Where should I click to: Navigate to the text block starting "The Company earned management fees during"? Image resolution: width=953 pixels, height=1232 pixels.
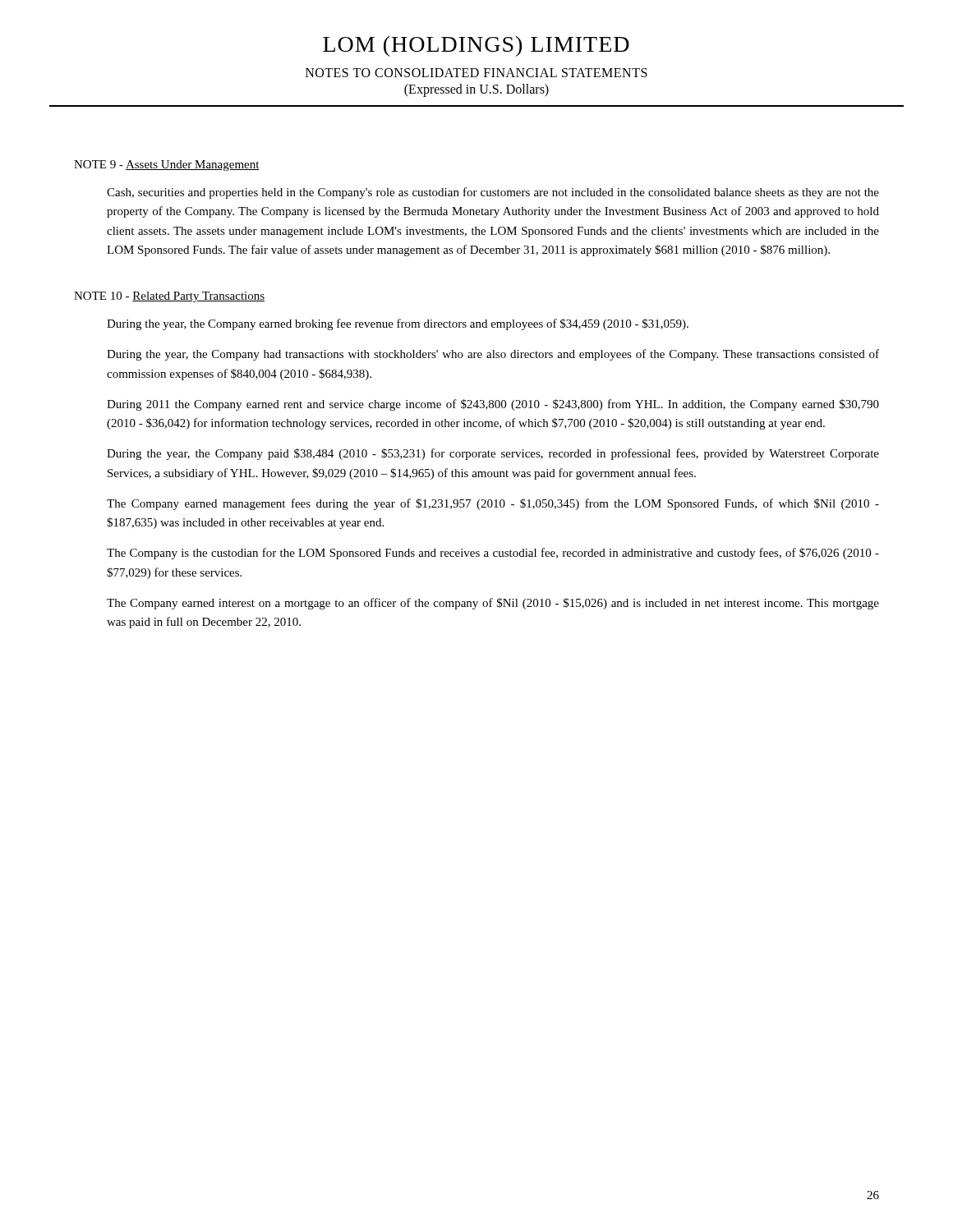[493, 513]
